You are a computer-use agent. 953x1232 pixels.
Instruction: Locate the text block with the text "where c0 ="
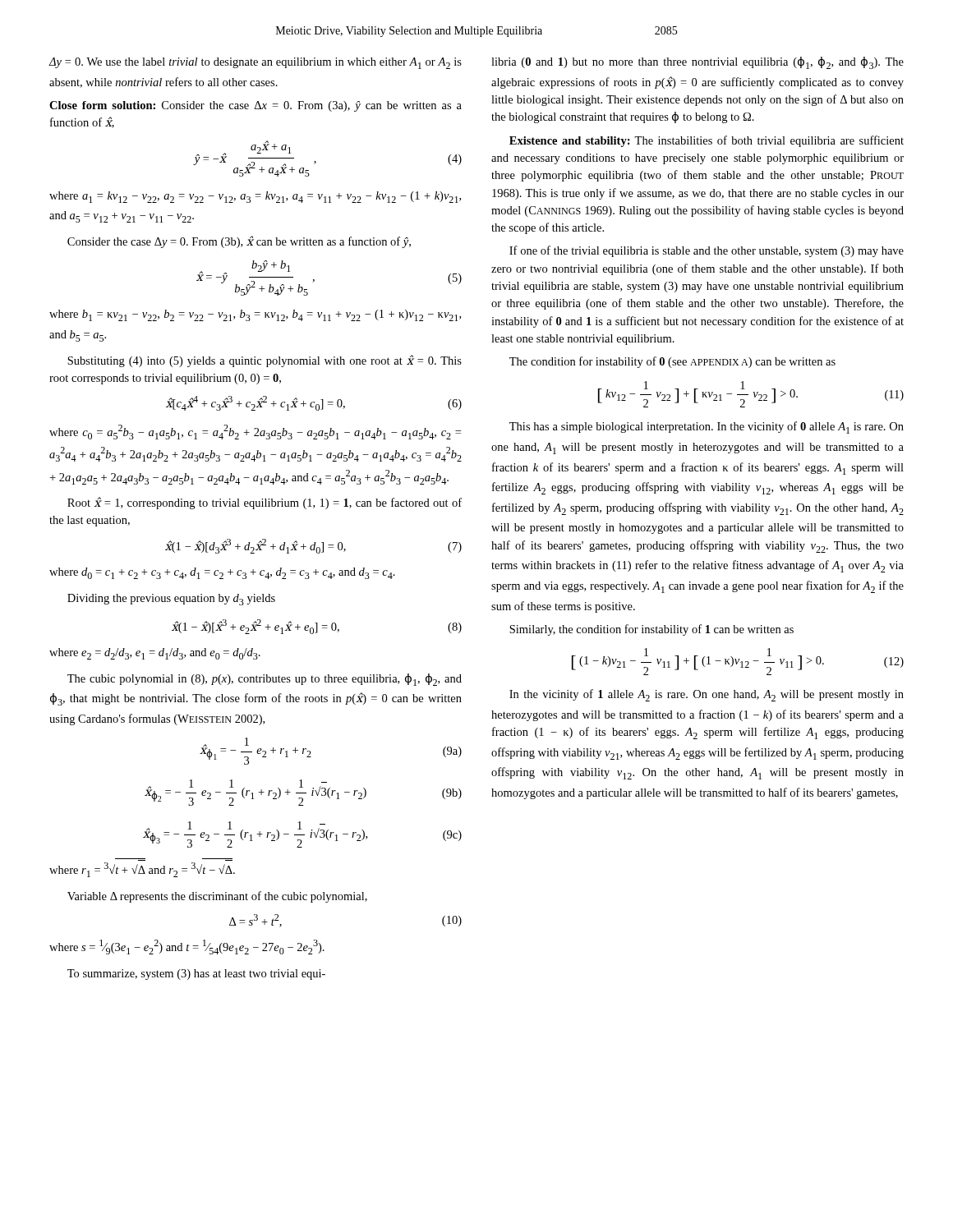(255, 455)
